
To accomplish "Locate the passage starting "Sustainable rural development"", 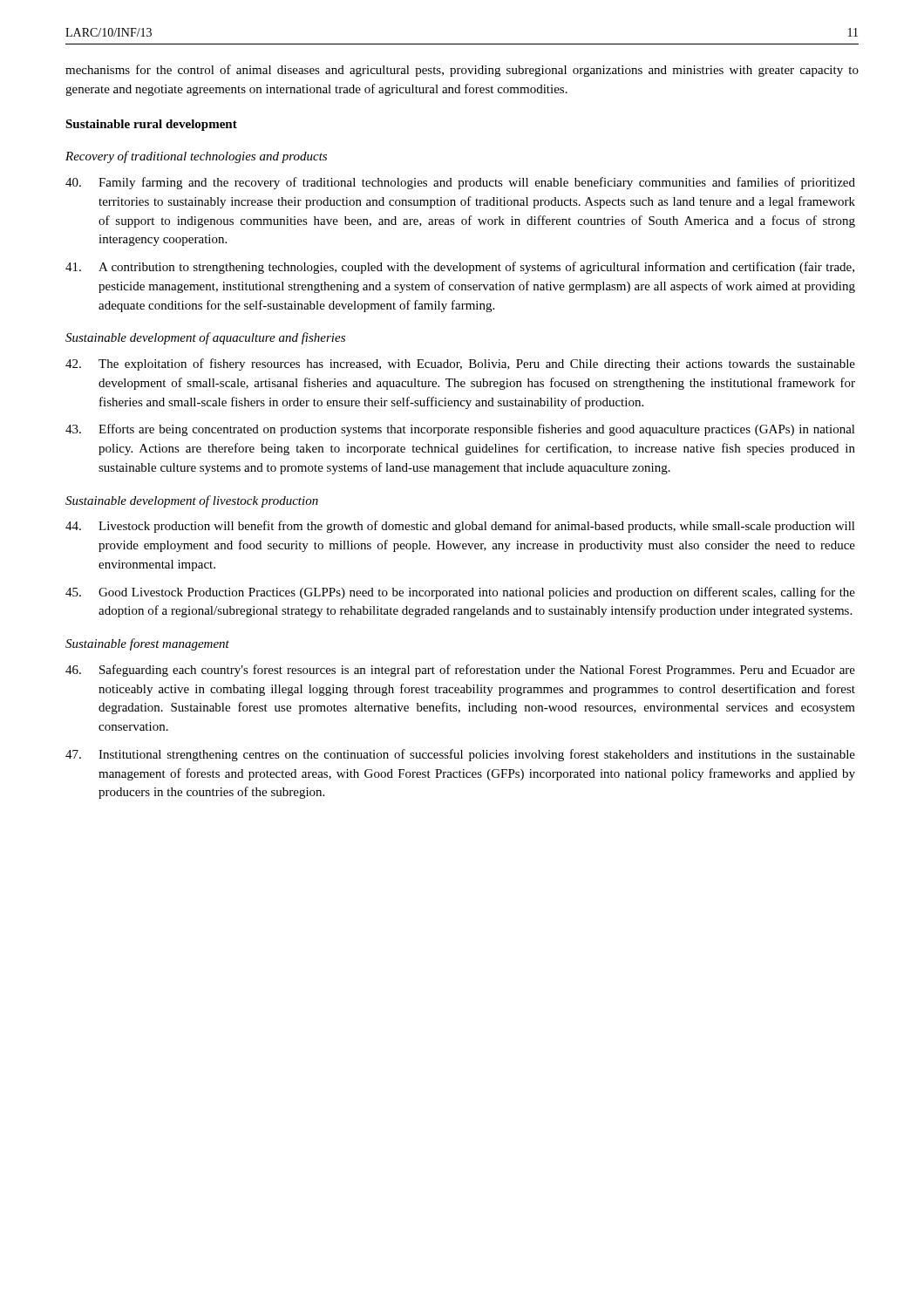I will (x=151, y=125).
